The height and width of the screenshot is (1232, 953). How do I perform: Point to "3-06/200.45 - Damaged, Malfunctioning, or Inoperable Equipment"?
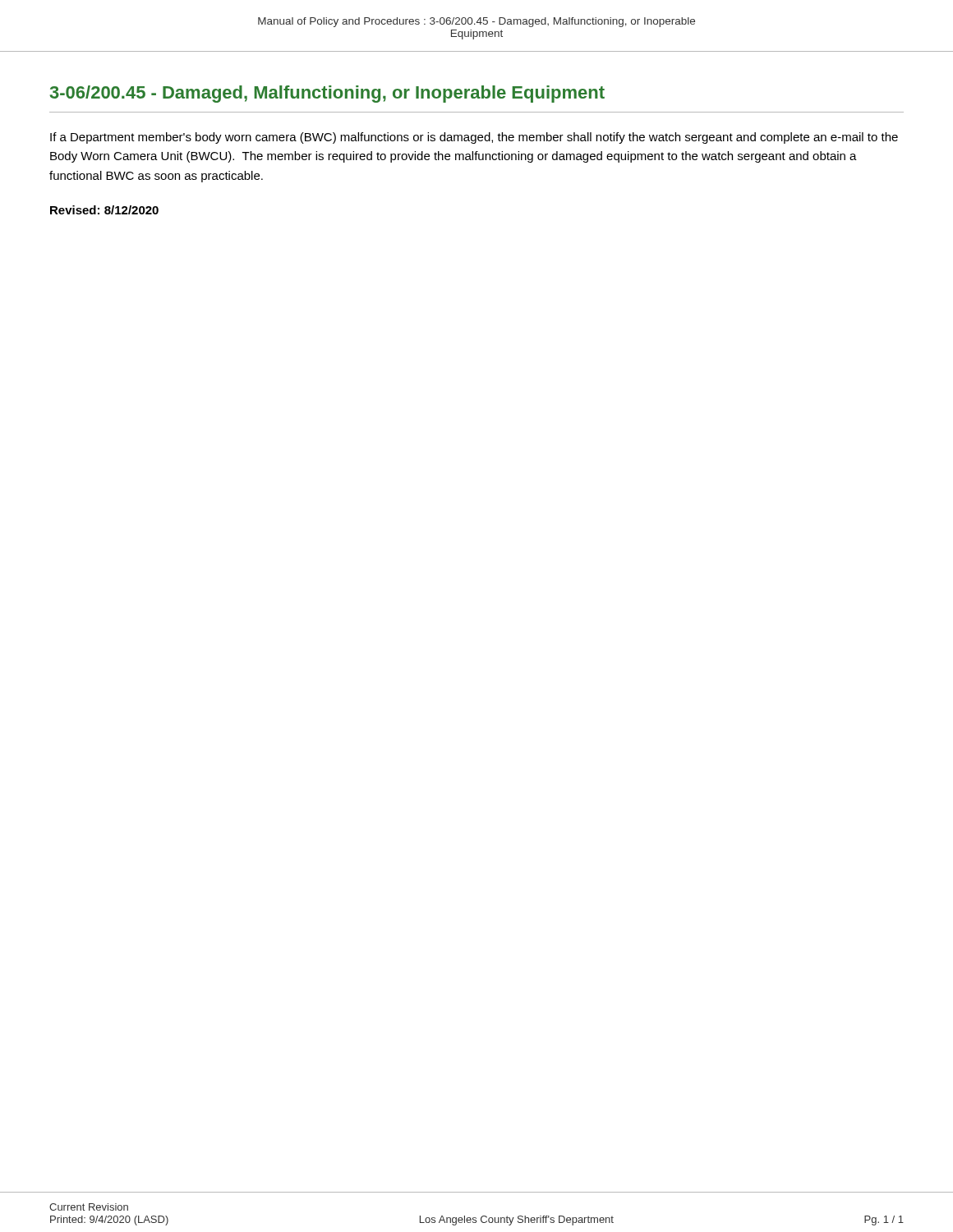click(327, 92)
